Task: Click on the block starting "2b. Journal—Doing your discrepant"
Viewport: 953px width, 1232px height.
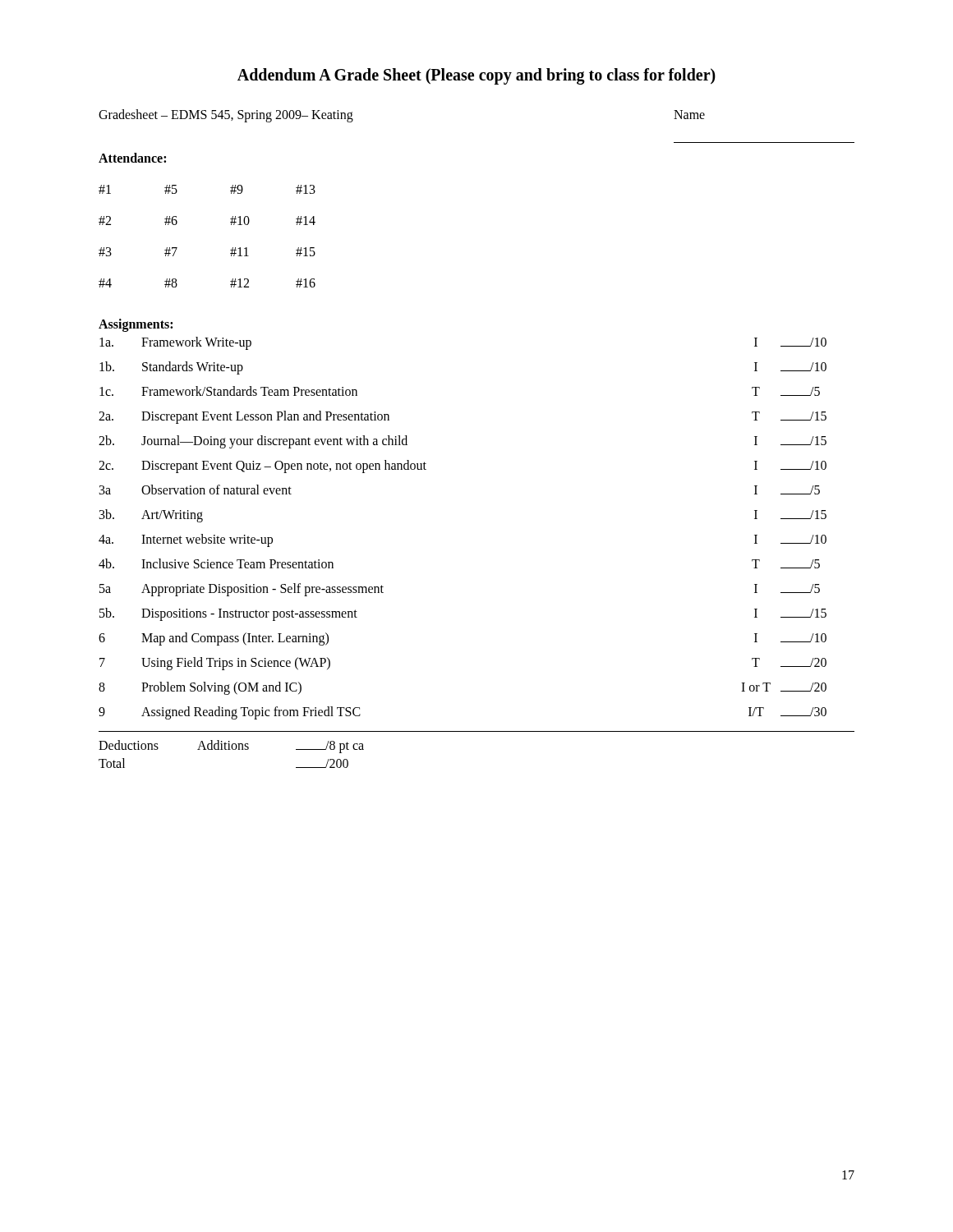Action: pos(272,441)
